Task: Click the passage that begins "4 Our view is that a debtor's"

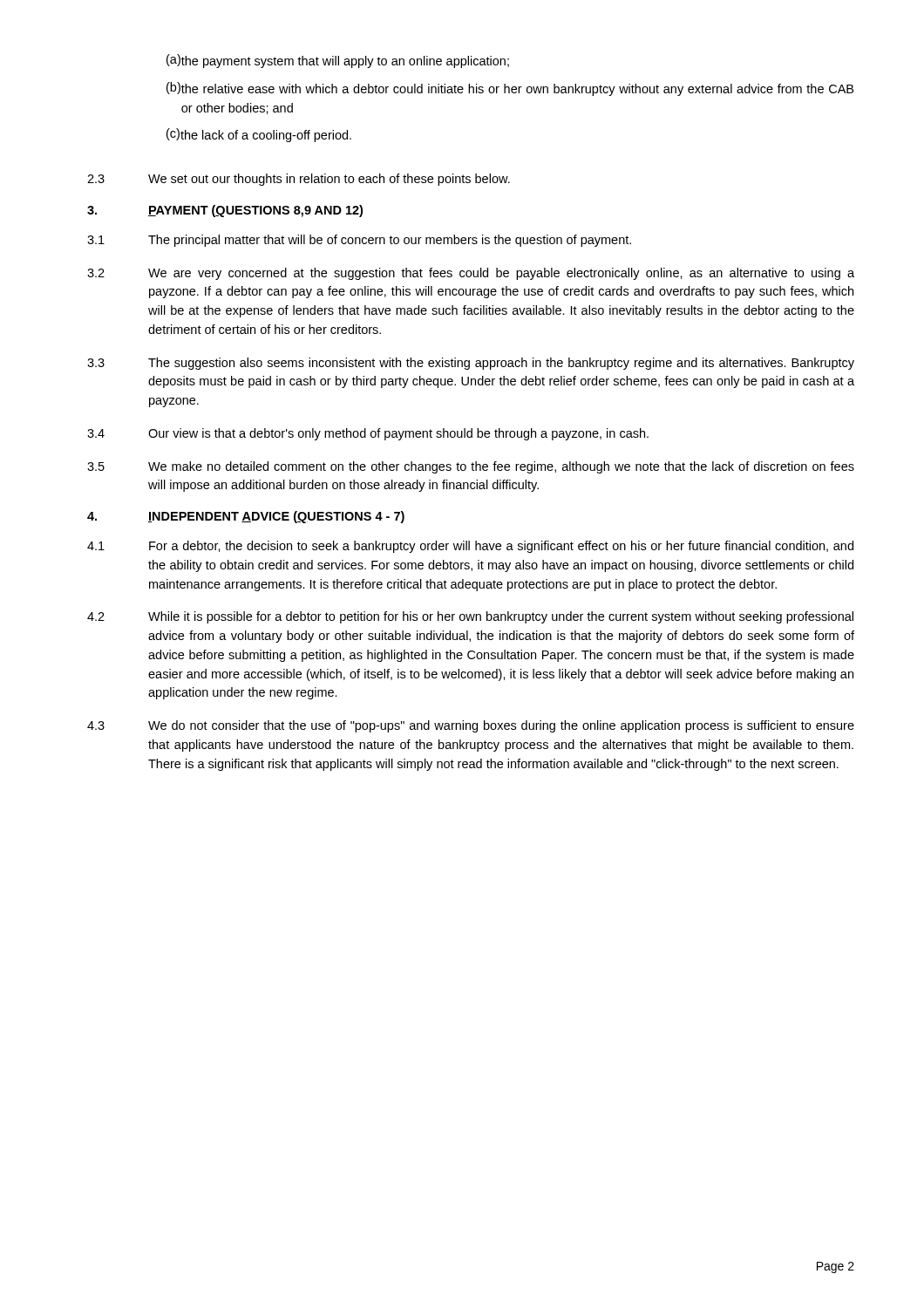Action: [x=471, y=434]
